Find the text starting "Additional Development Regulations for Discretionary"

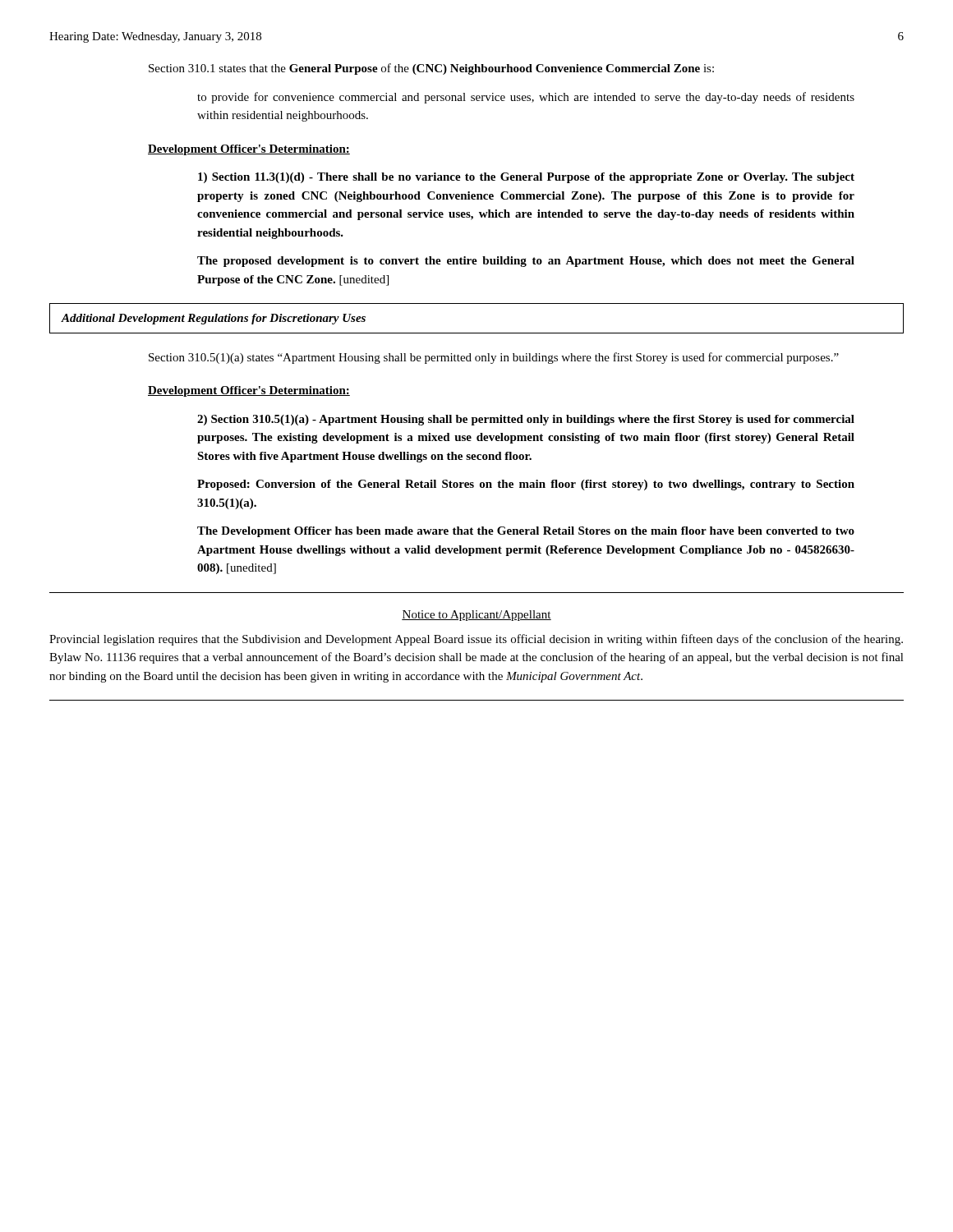click(214, 318)
